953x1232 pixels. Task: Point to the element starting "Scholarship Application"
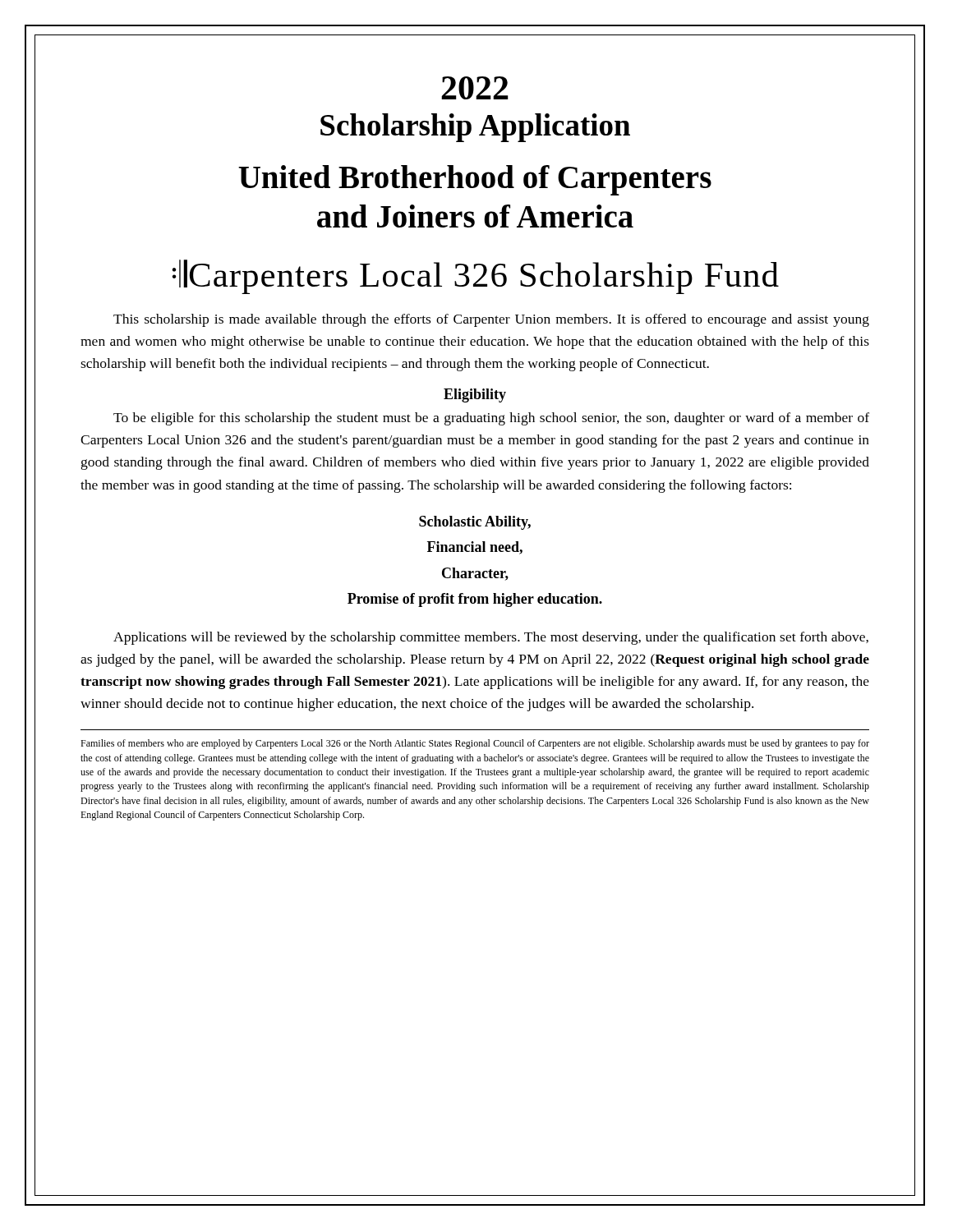tap(475, 125)
